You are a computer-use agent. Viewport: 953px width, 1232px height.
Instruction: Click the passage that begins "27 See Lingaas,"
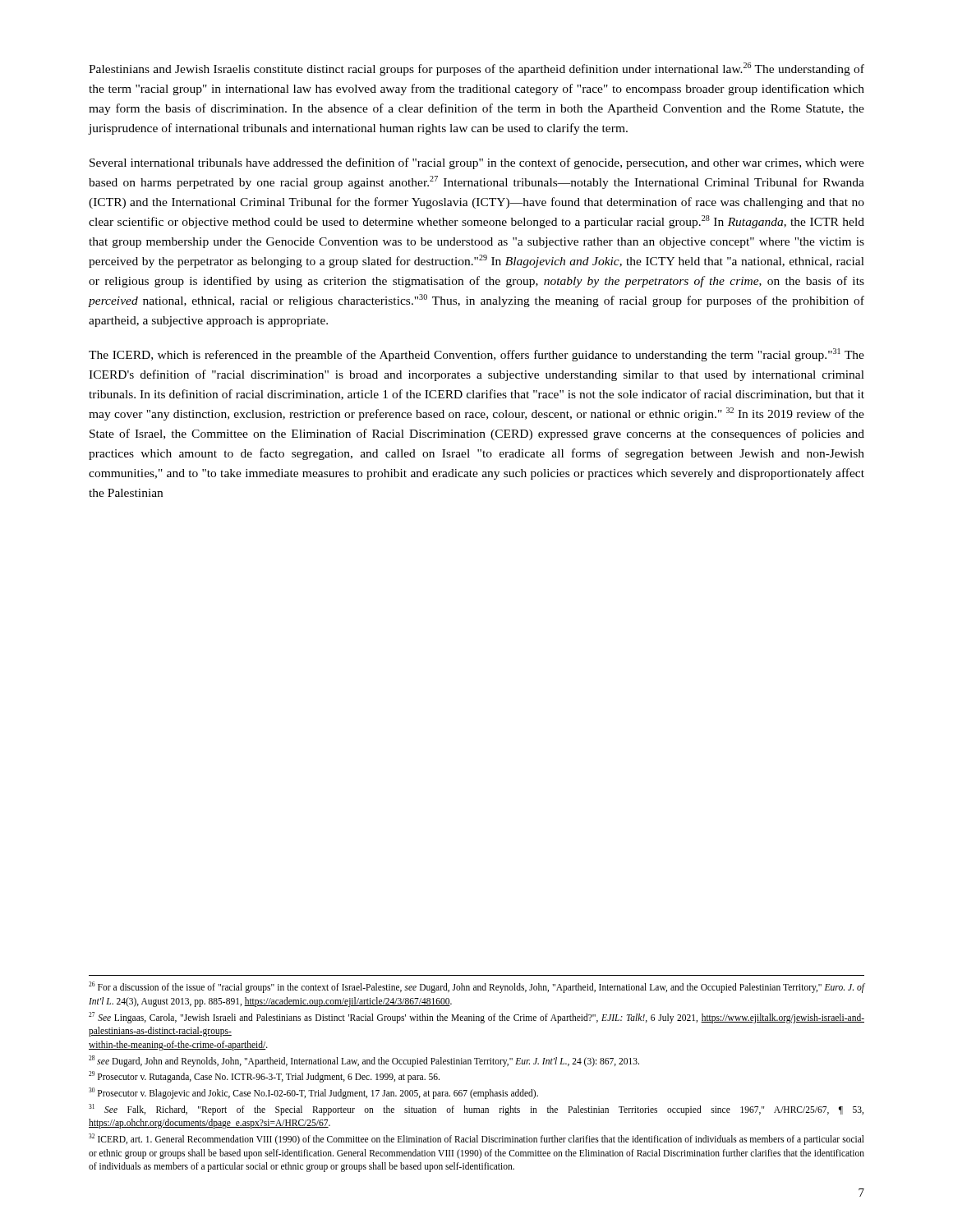coord(476,1030)
